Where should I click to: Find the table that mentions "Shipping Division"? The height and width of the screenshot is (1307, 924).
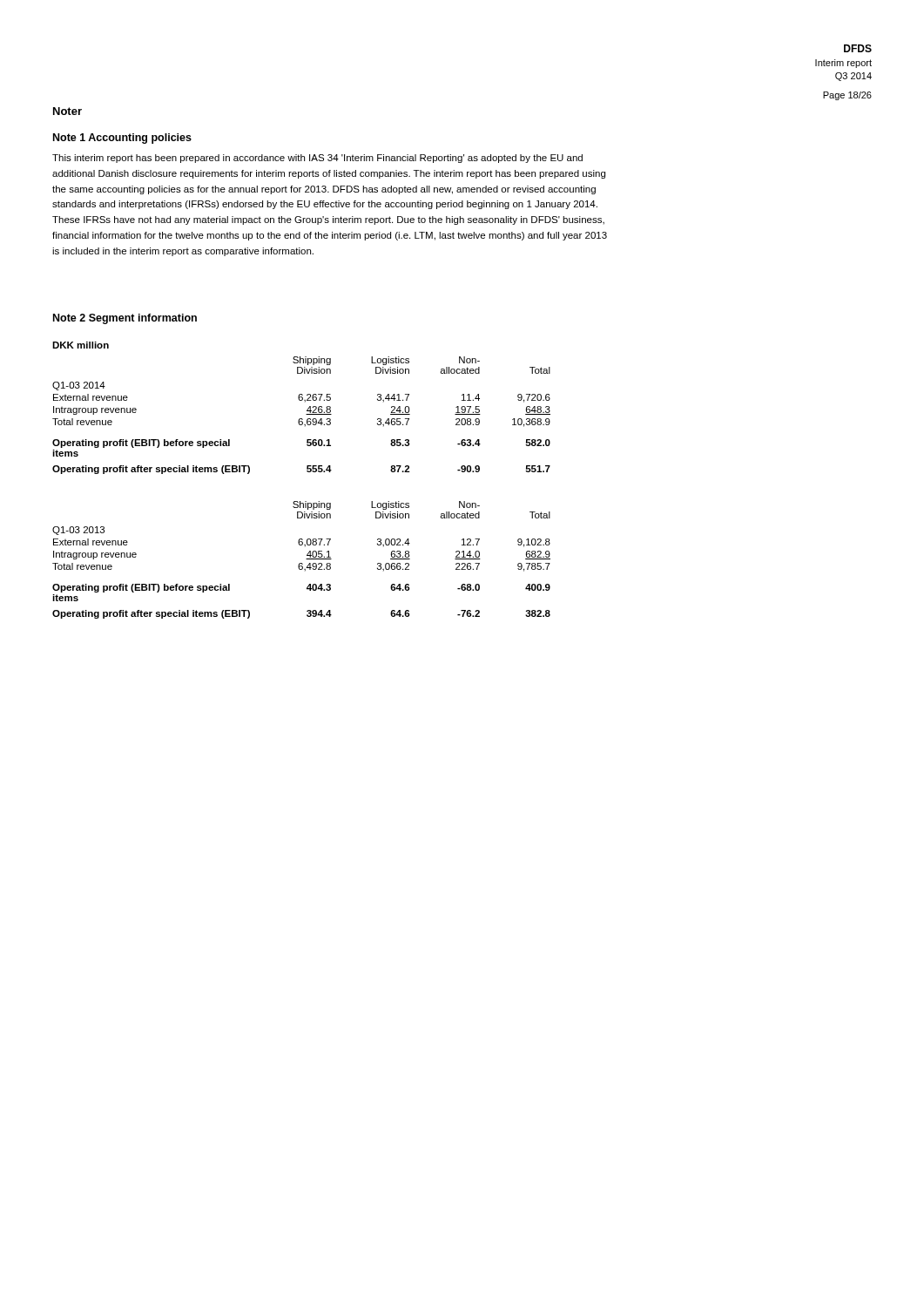331,487
